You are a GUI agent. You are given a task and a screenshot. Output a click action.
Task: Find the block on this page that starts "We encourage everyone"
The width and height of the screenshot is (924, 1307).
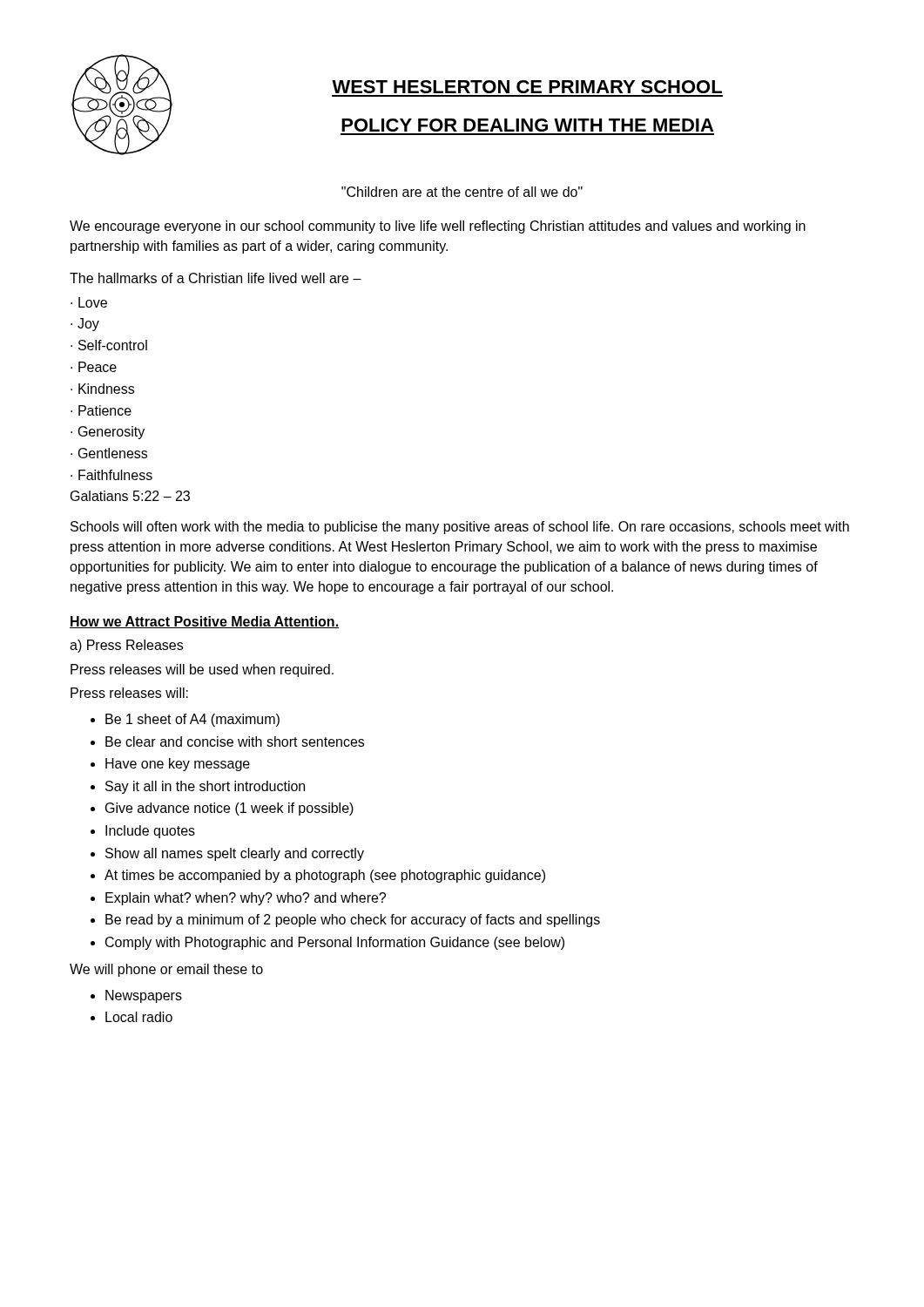point(438,236)
